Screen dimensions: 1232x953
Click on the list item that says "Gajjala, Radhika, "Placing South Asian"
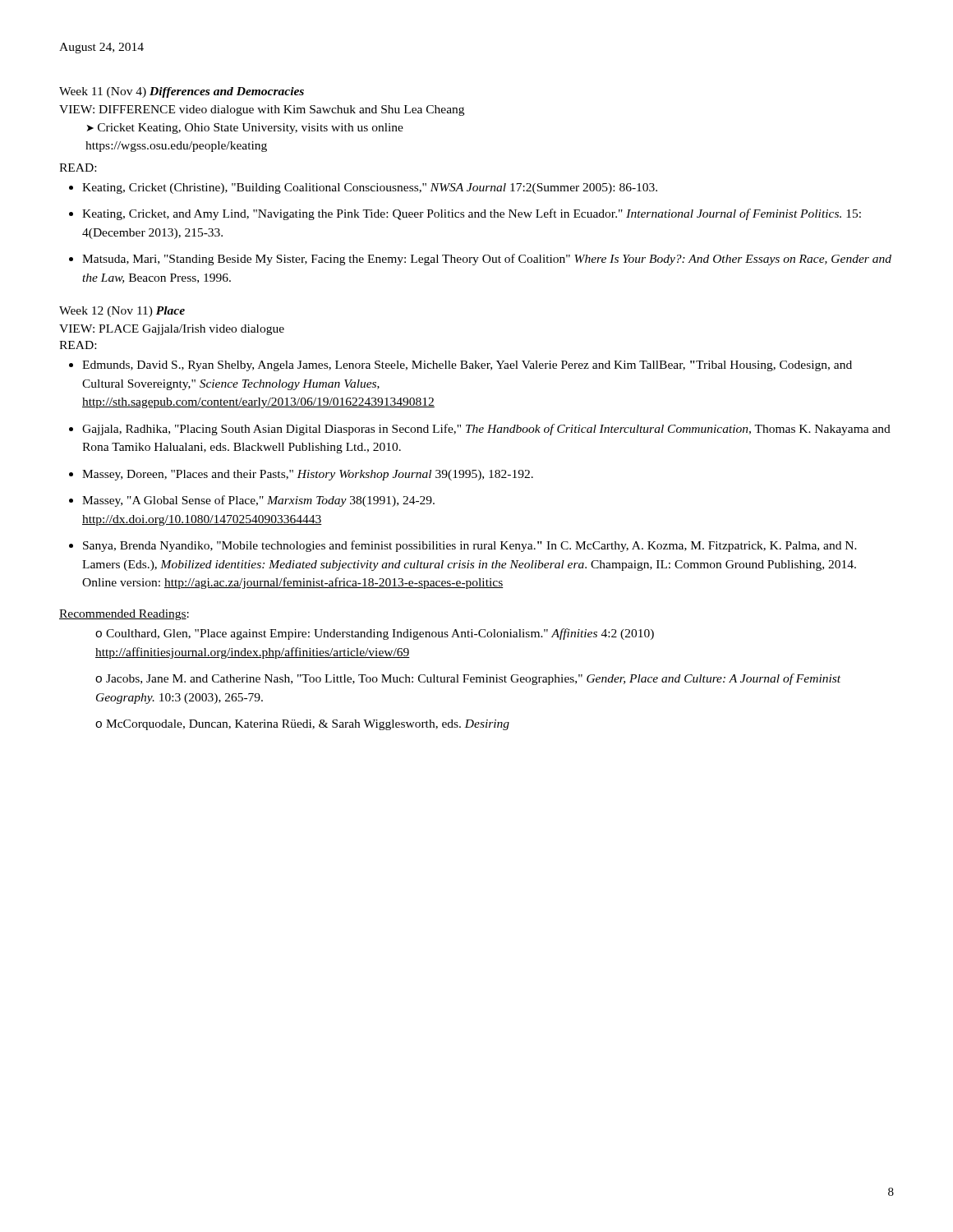(486, 437)
